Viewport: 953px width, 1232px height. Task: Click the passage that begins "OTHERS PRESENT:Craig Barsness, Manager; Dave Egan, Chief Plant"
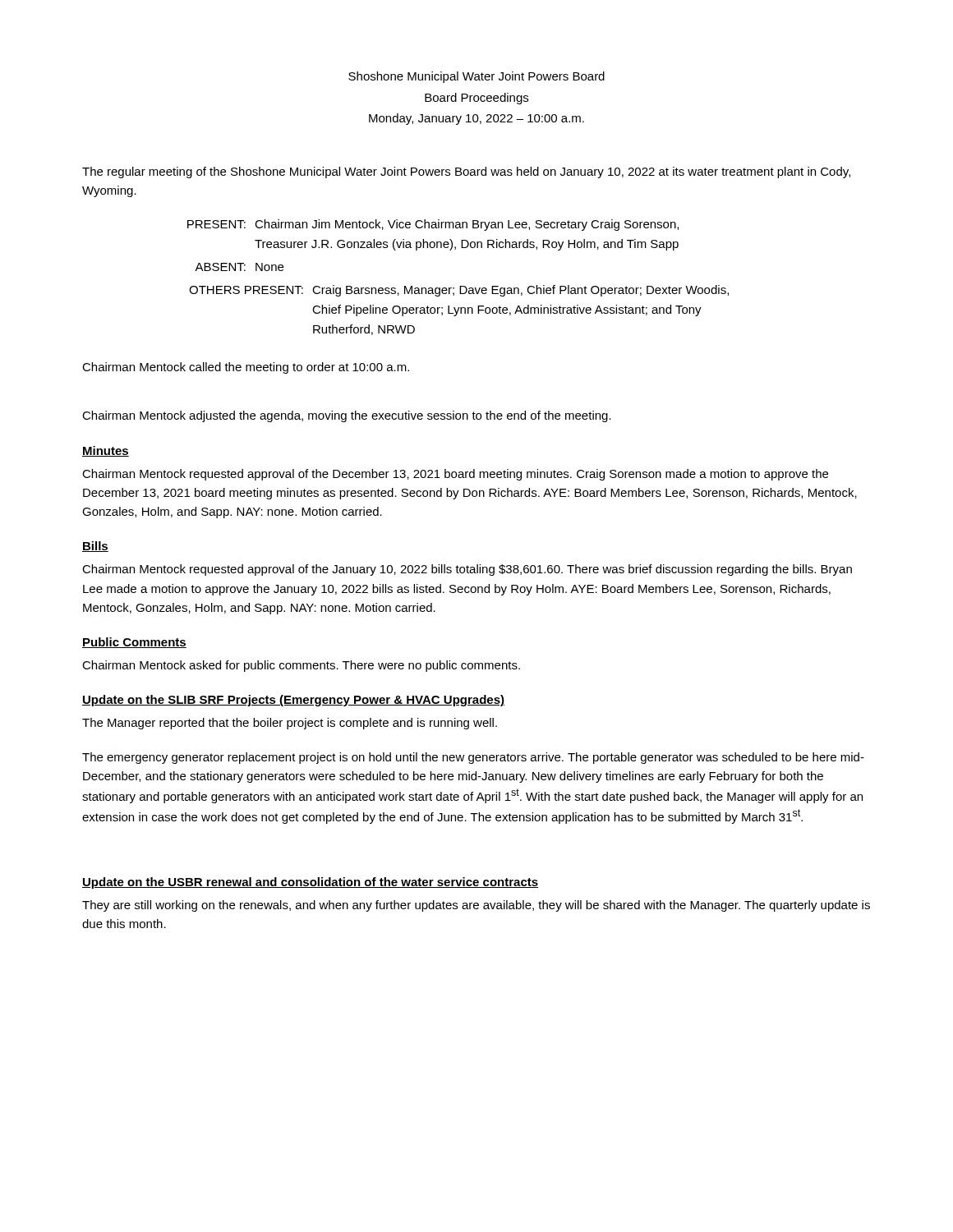[x=501, y=310]
